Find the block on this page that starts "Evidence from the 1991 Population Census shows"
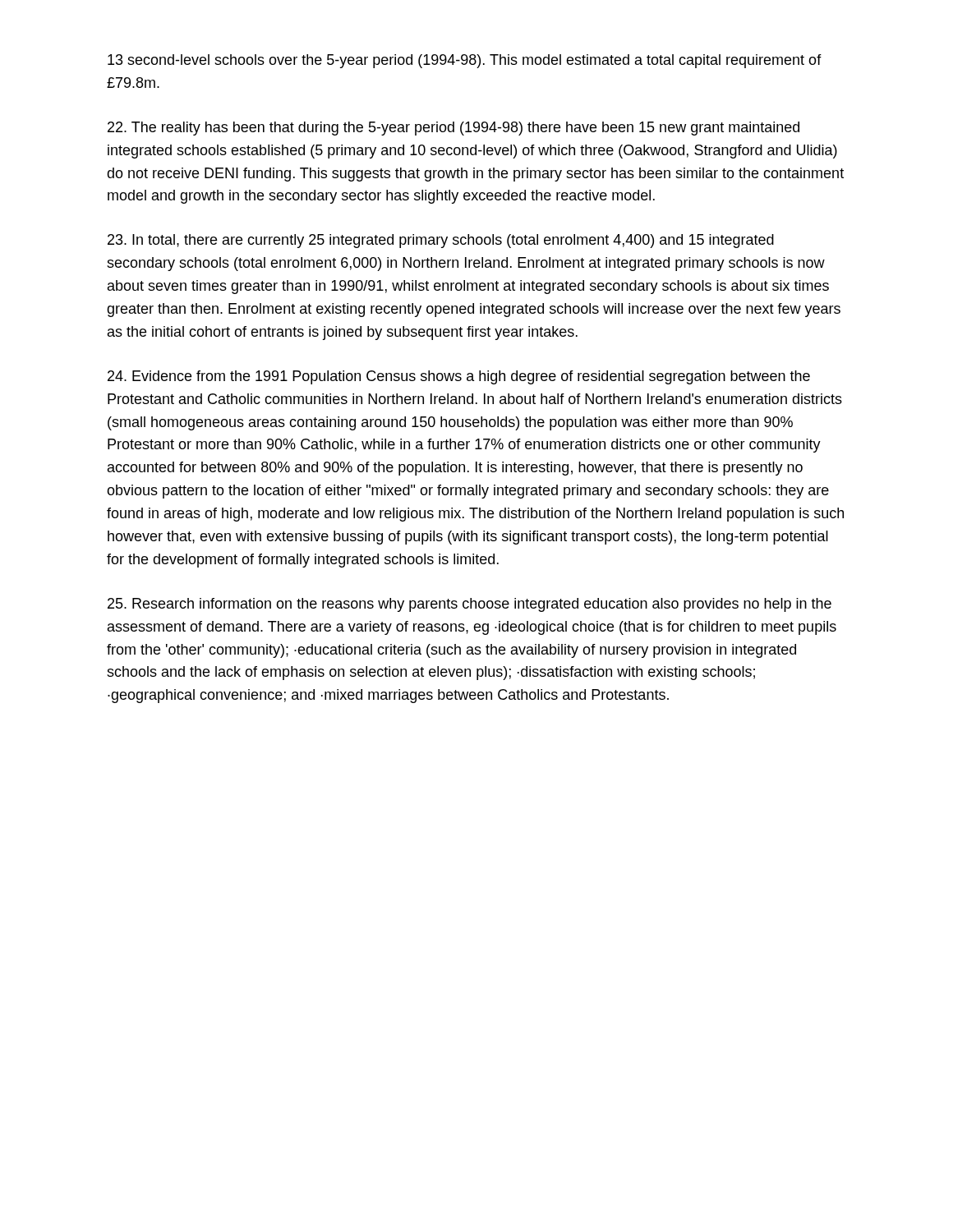953x1232 pixels. 476,468
